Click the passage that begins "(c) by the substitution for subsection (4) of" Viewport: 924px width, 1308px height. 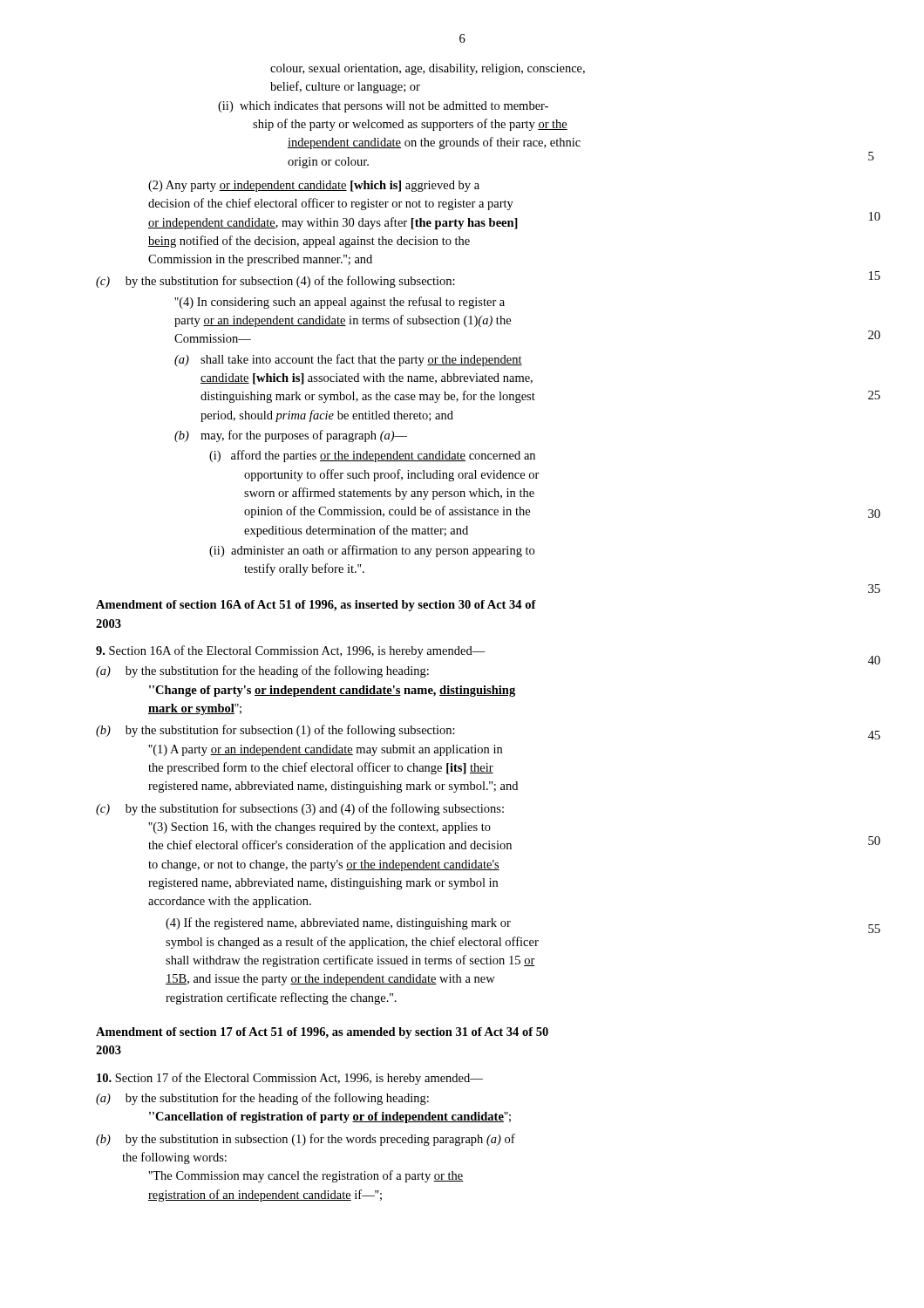(x=275, y=282)
